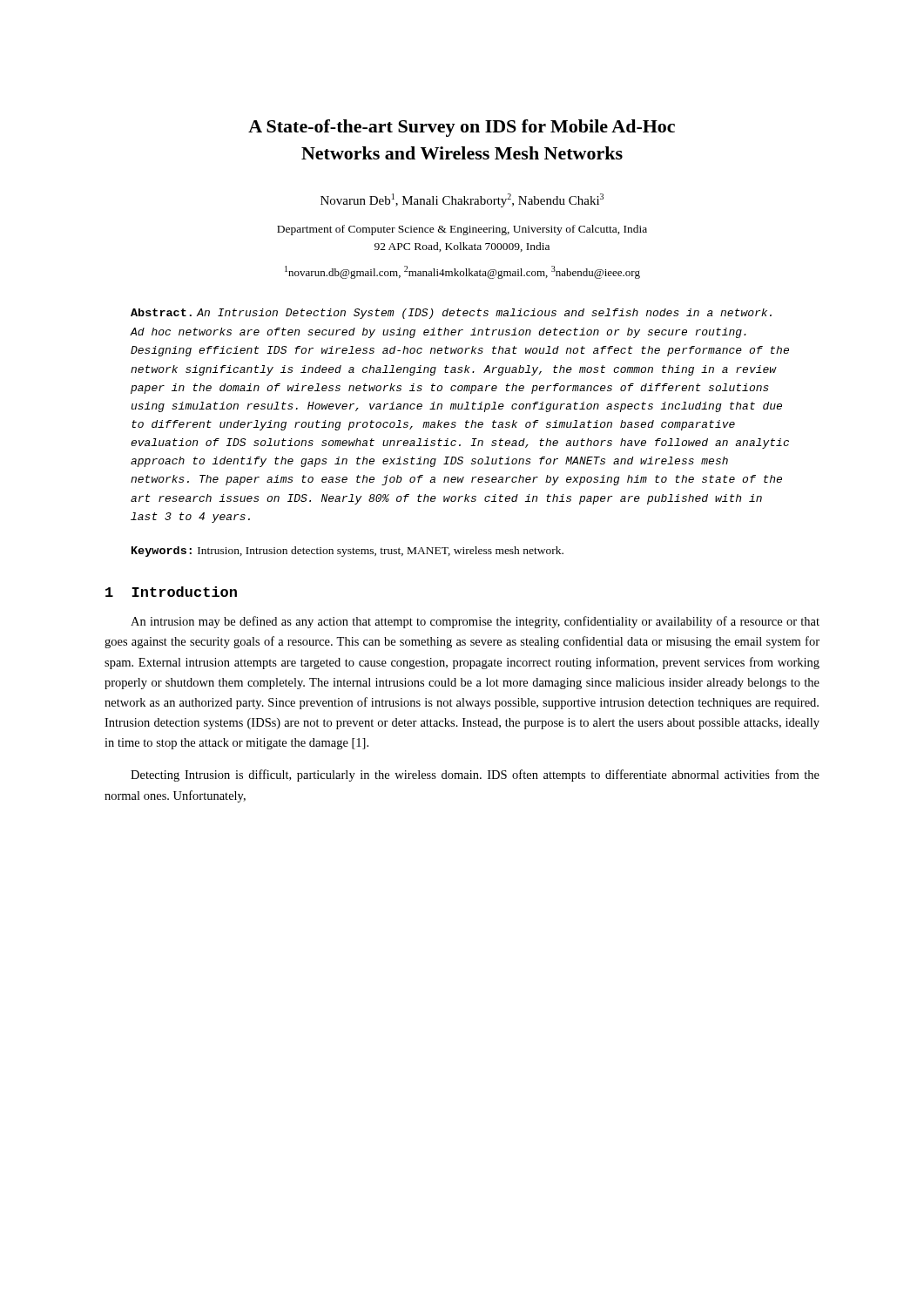Navigate to the text block starting "An intrusion may be defined as any"
Screen dimensions: 1307x924
click(x=462, y=682)
